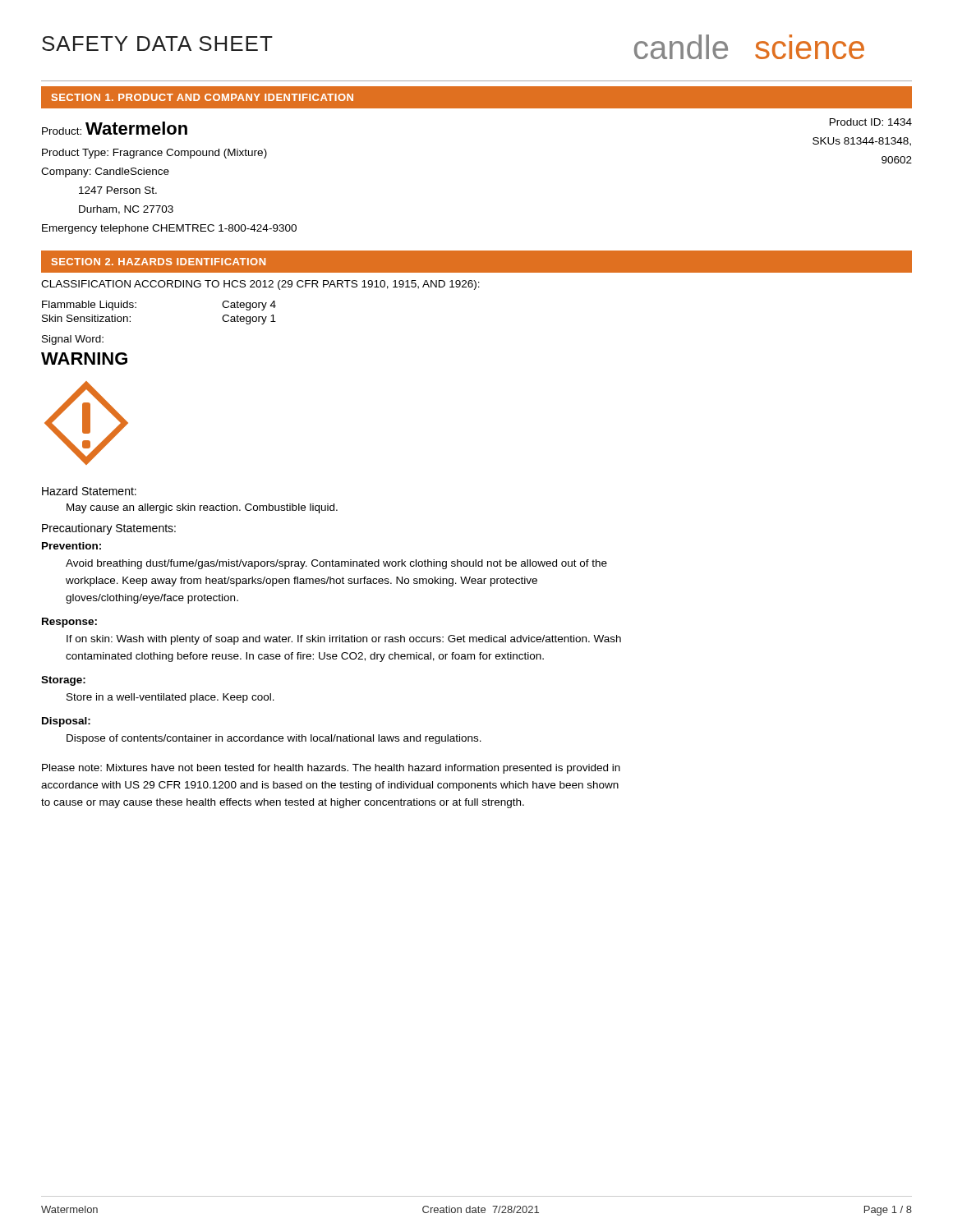Find the text block with the text "Store in a"

pyautogui.click(x=170, y=697)
